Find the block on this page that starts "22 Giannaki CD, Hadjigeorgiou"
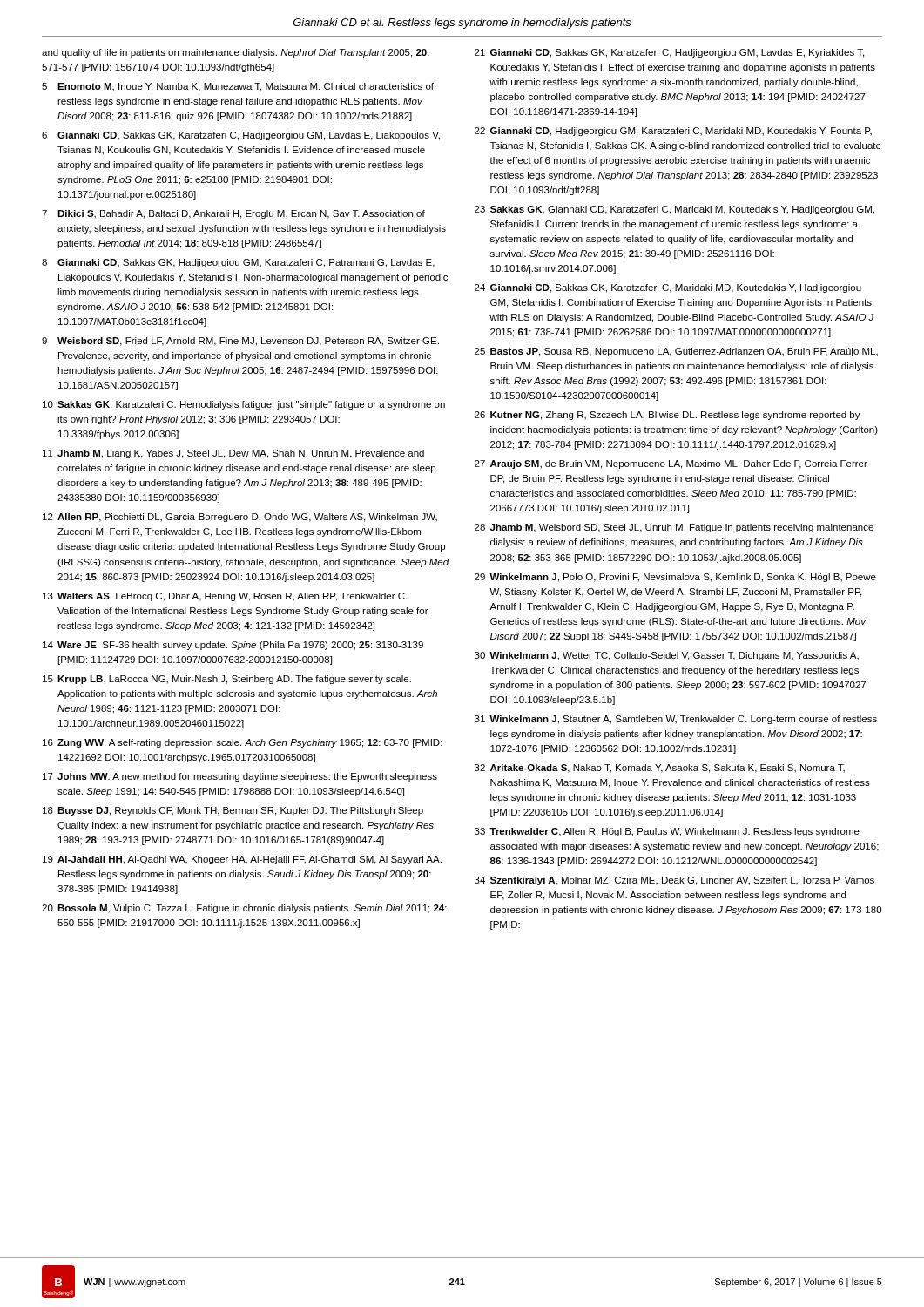924x1307 pixels. click(678, 161)
